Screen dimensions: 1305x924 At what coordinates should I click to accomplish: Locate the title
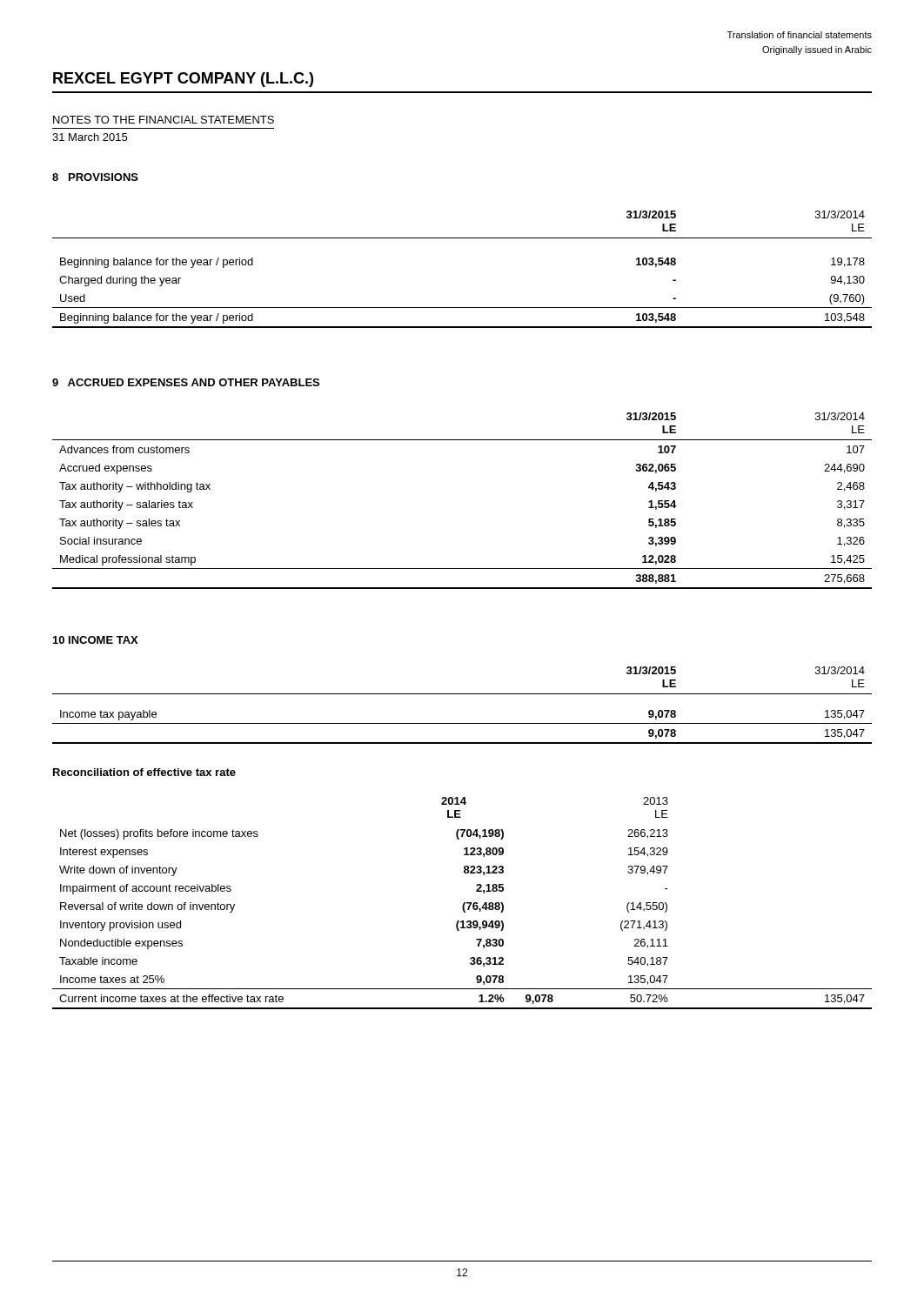(x=183, y=78)
